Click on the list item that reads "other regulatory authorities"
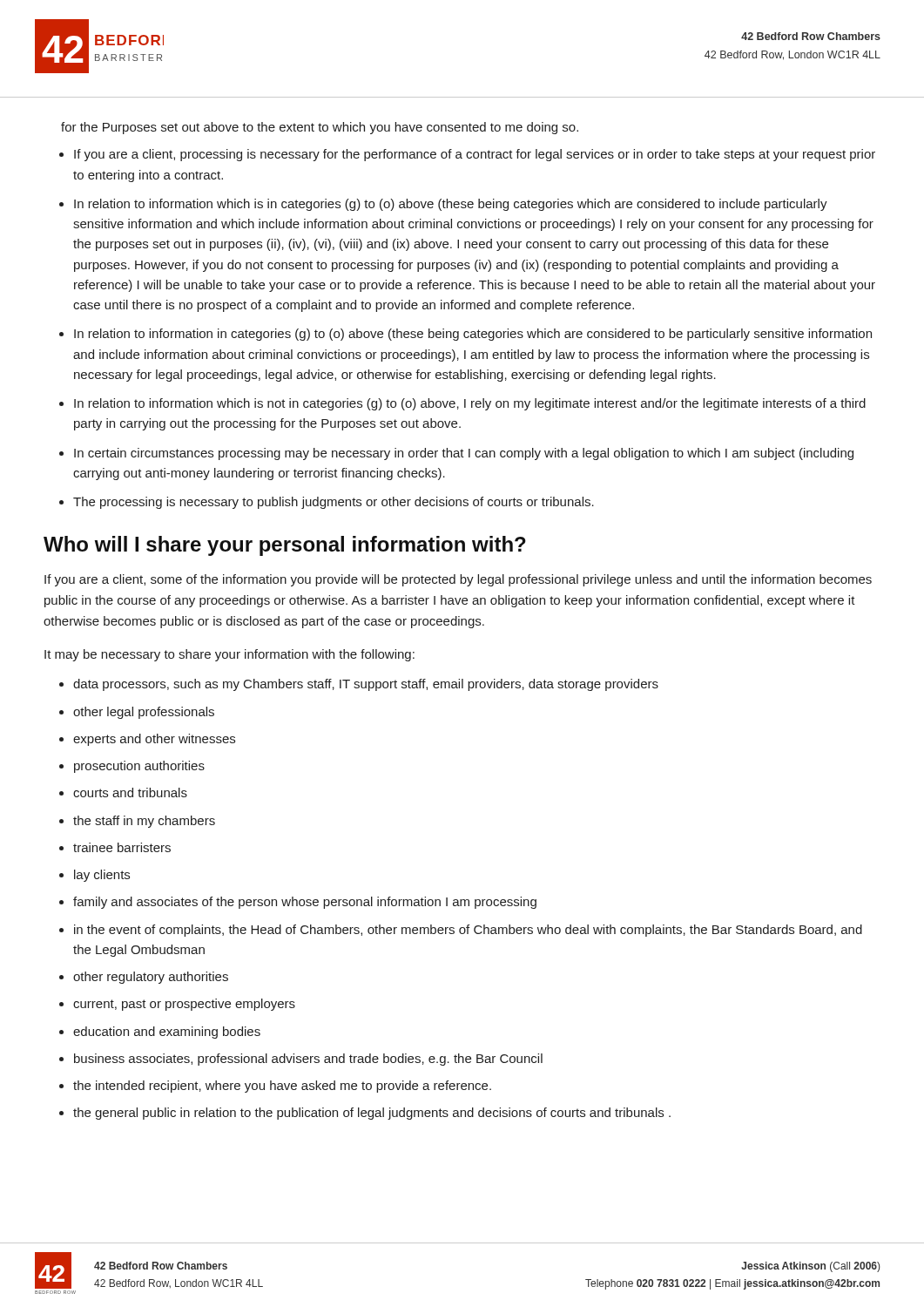 click(x=151, y=976)
